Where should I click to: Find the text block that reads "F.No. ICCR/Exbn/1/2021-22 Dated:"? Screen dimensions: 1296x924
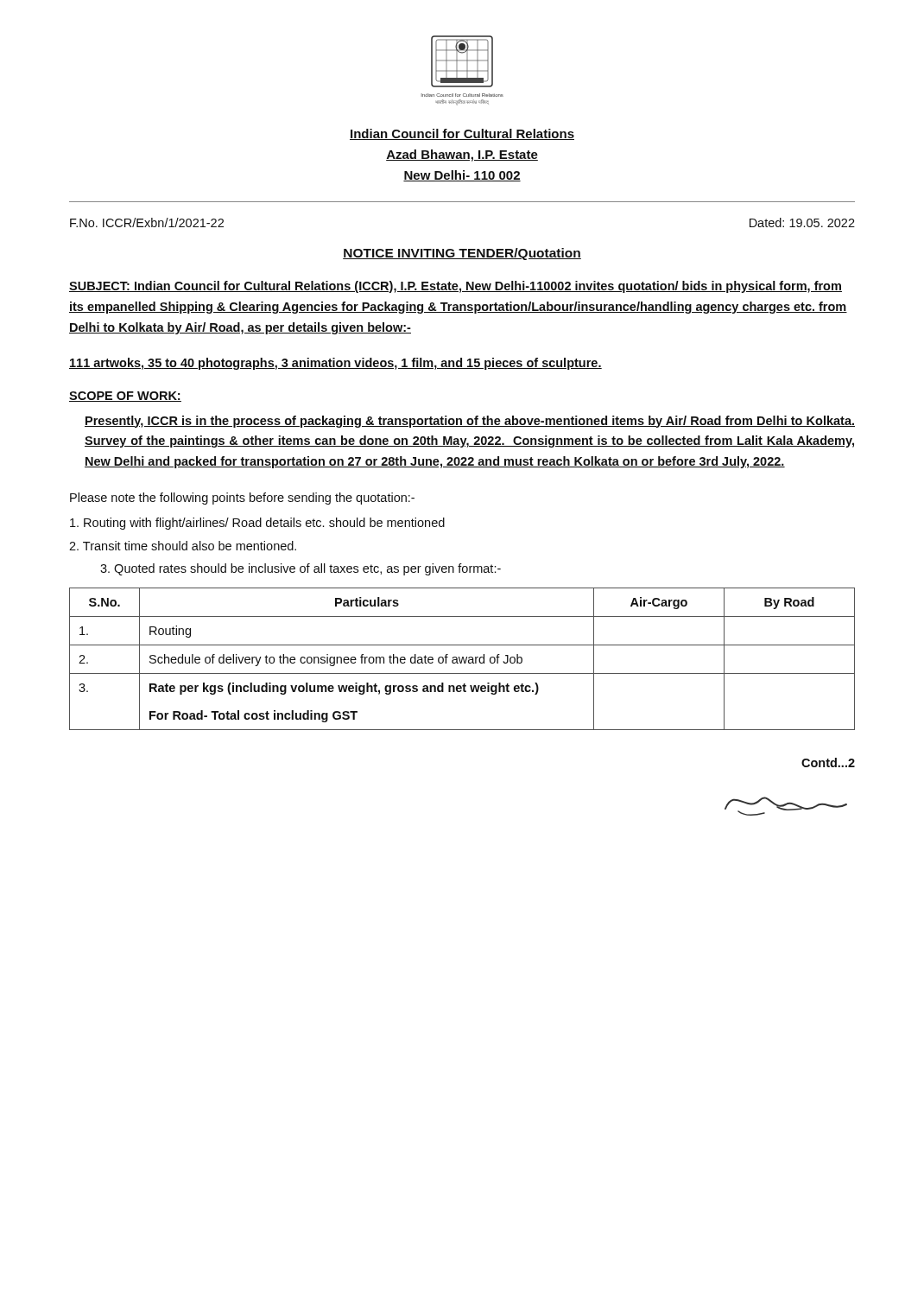(x=143, y=222)
